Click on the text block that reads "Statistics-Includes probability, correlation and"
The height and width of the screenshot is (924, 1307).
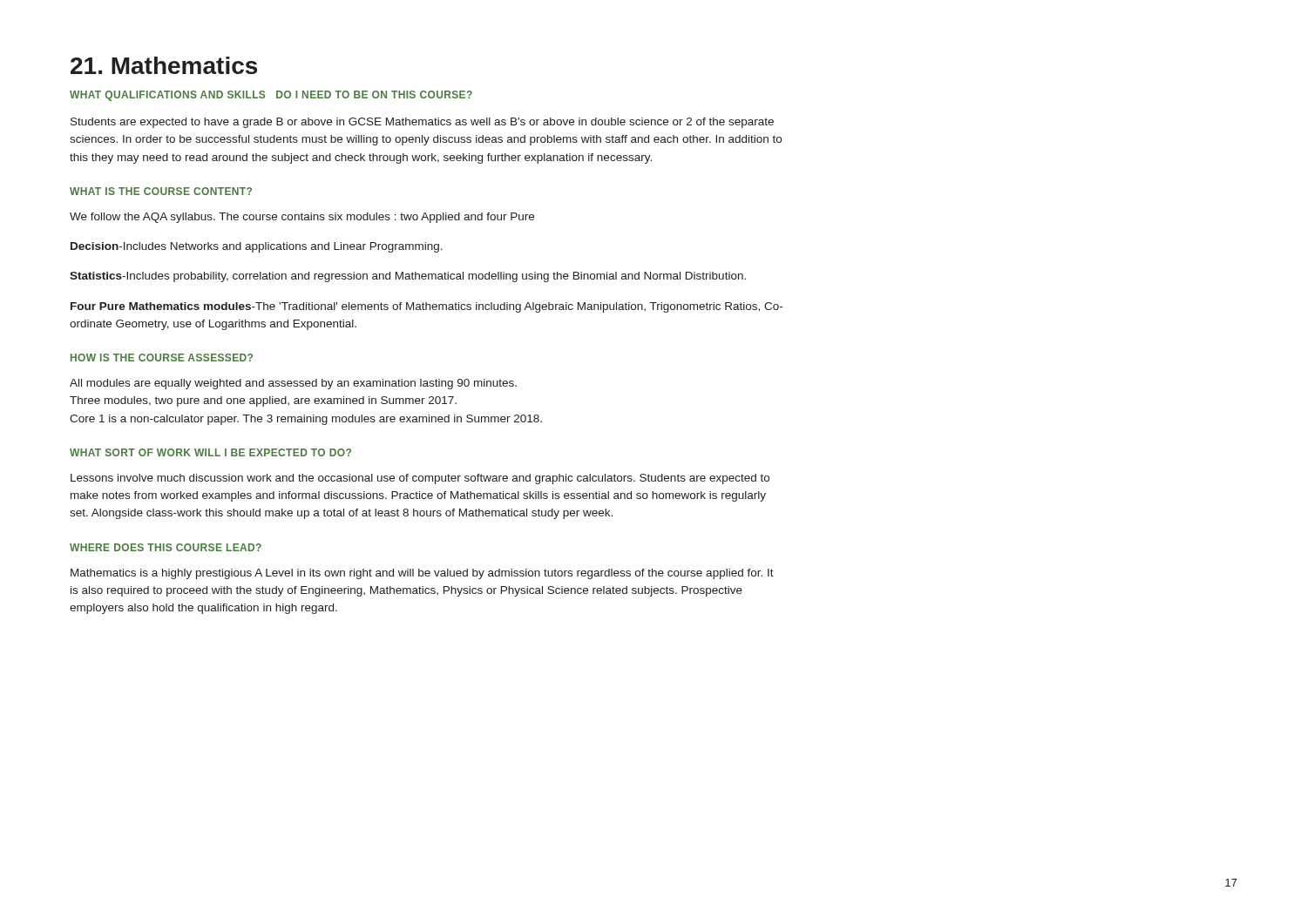pos(408,276)
